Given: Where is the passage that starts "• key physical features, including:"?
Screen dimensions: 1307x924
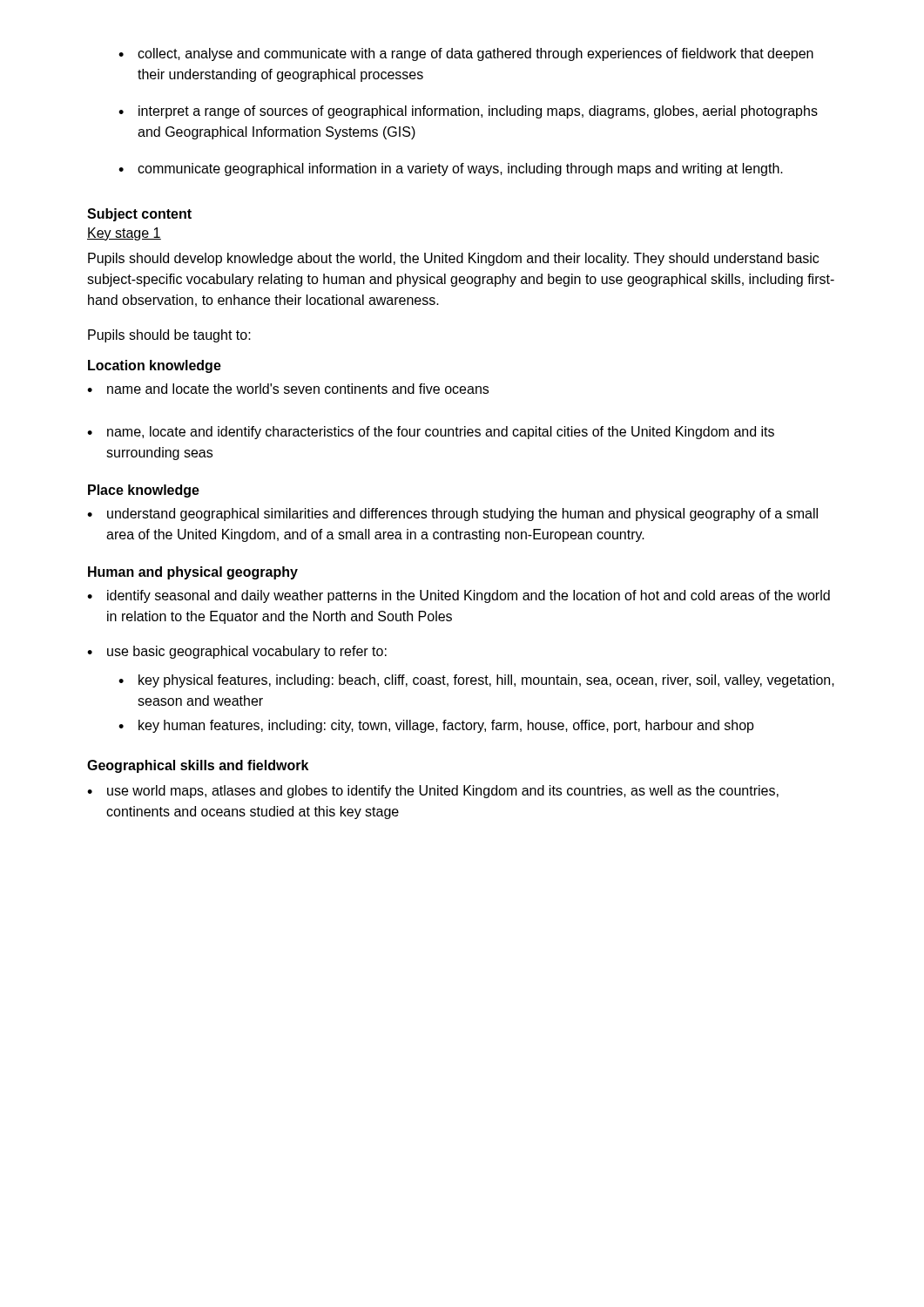Looking at the screenshot, I should [478, 691].
